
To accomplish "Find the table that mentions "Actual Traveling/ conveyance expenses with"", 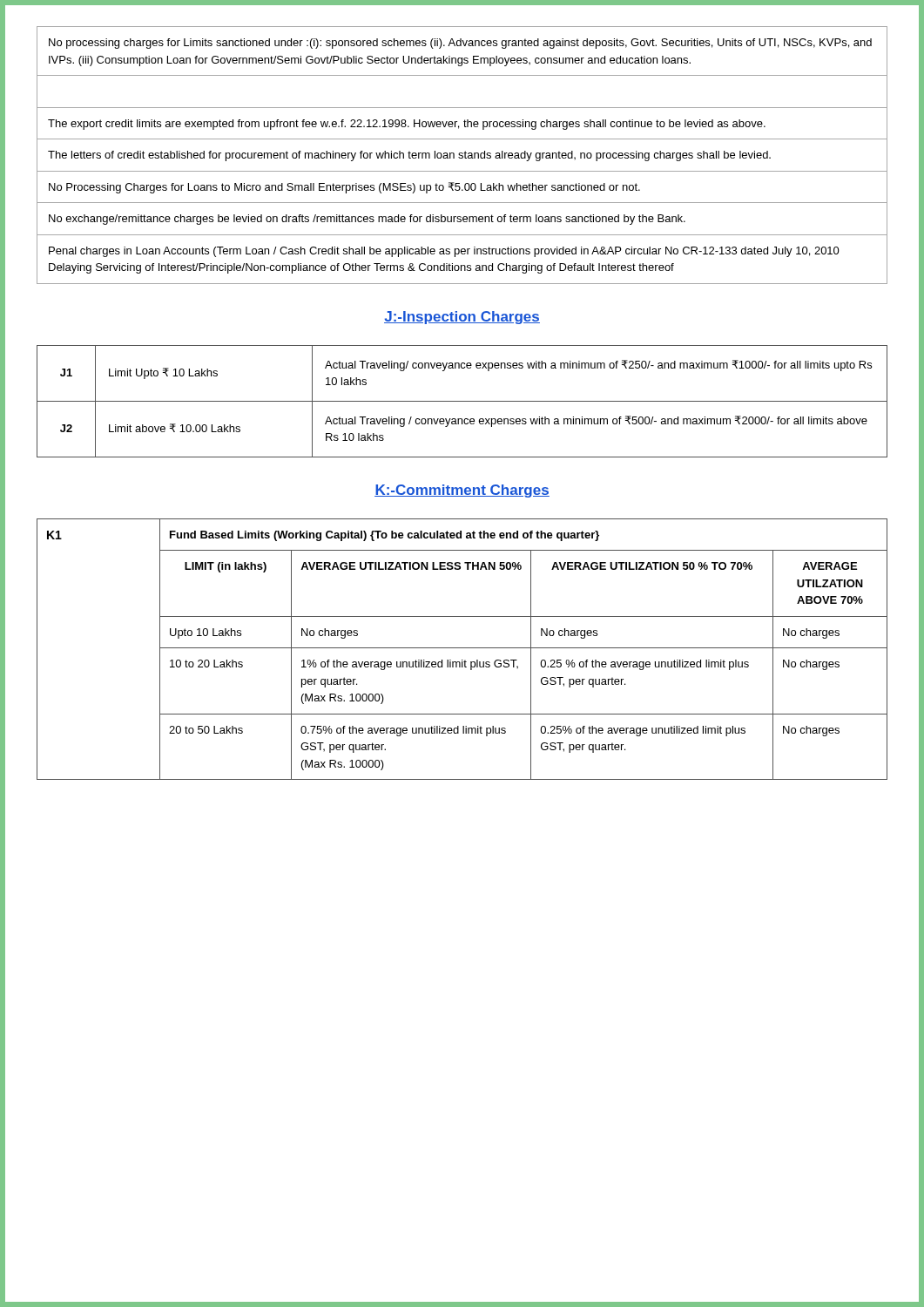I will (x=462, y=401).
